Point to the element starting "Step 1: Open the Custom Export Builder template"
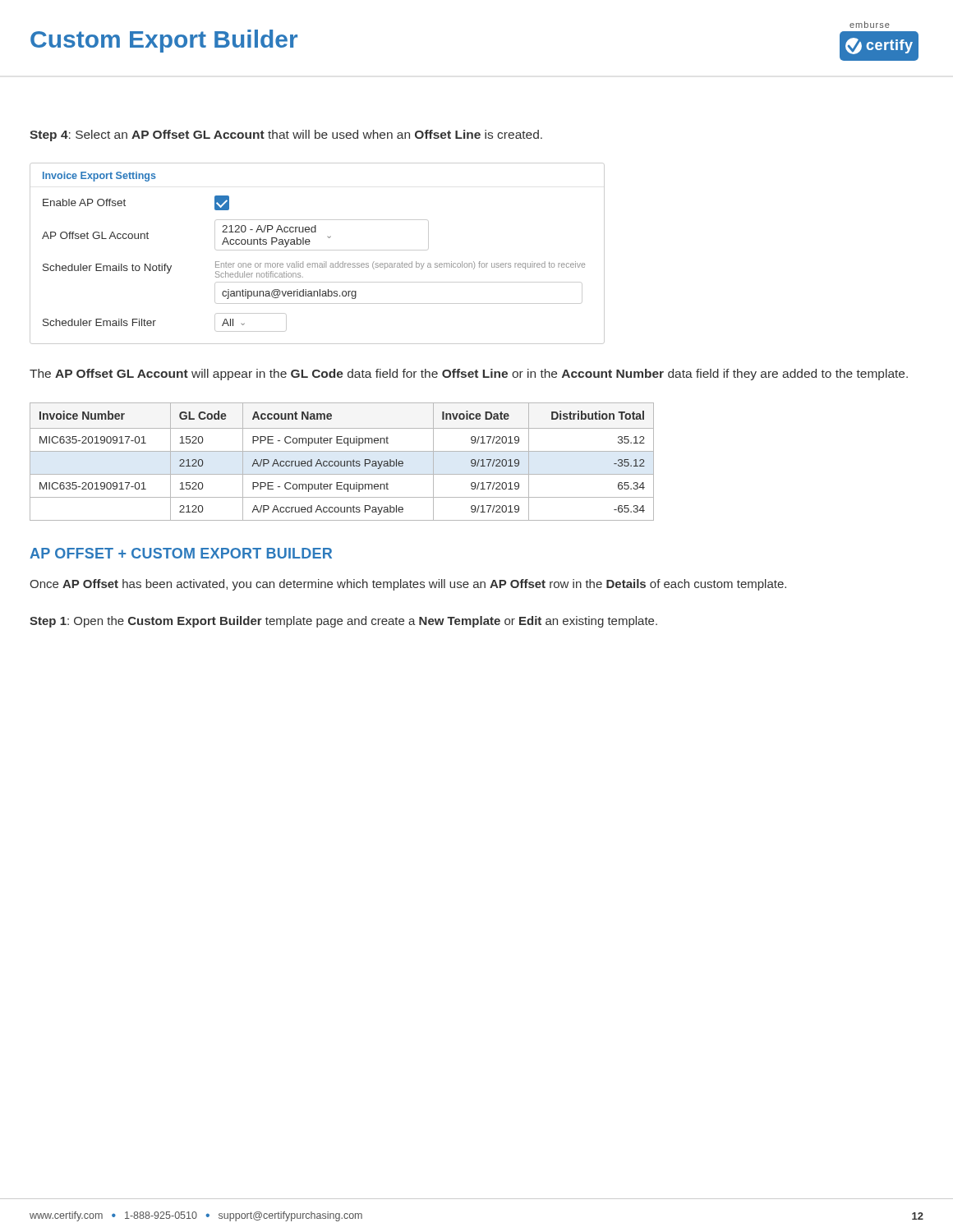 point(344,620)
